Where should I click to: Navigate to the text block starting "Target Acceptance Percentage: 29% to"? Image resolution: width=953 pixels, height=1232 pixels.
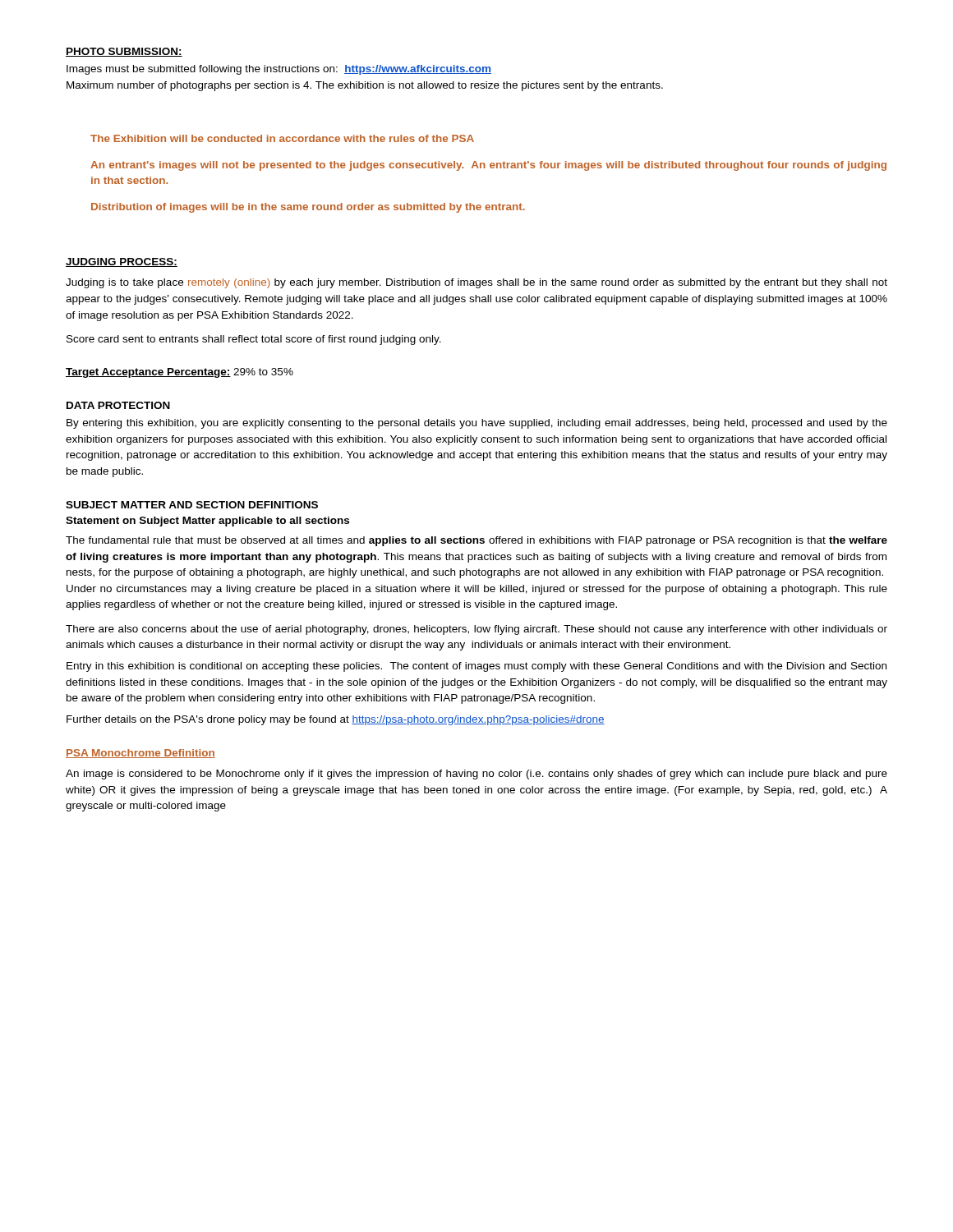point(179,371)
